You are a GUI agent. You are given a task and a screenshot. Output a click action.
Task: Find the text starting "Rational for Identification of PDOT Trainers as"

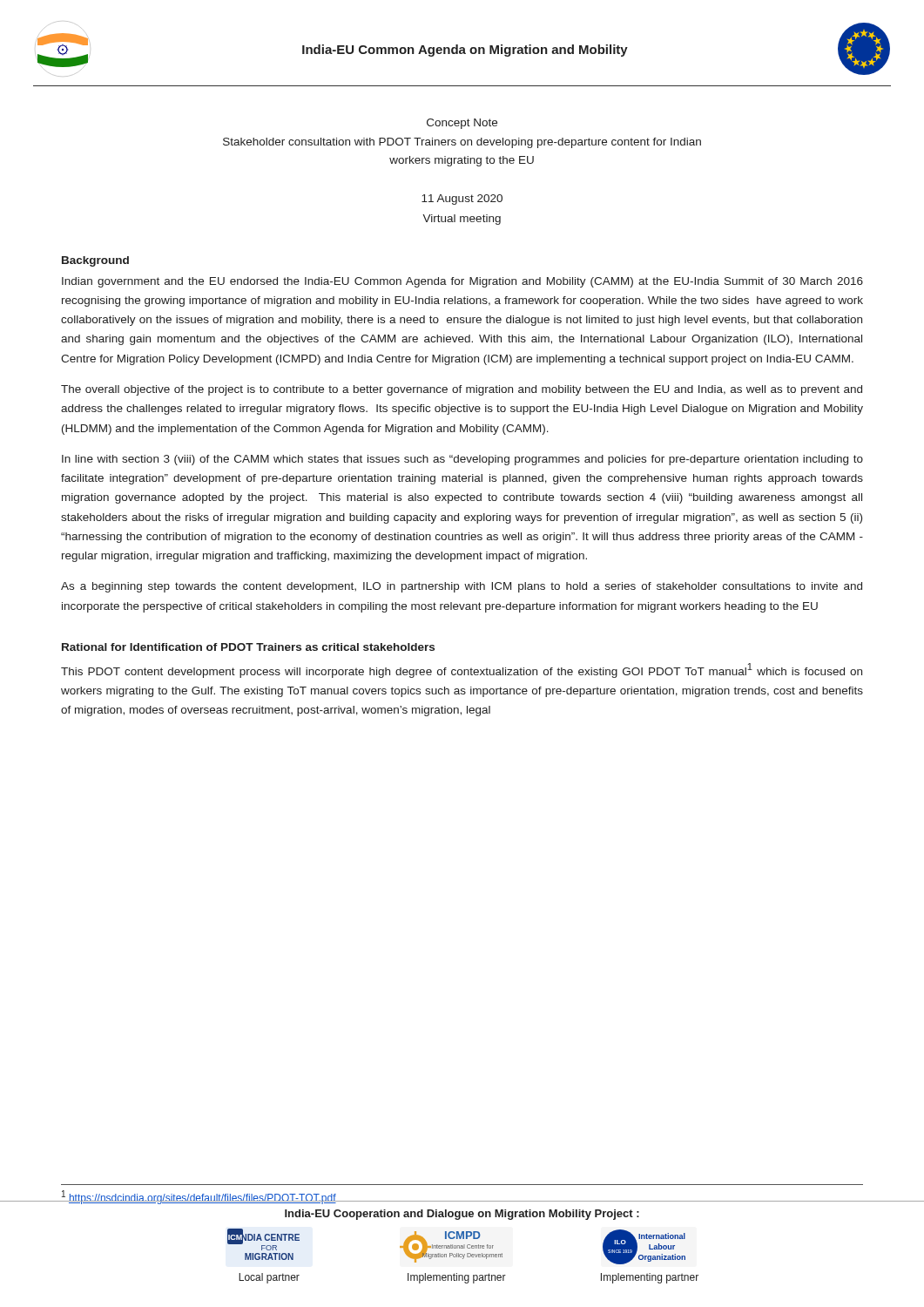248,647
